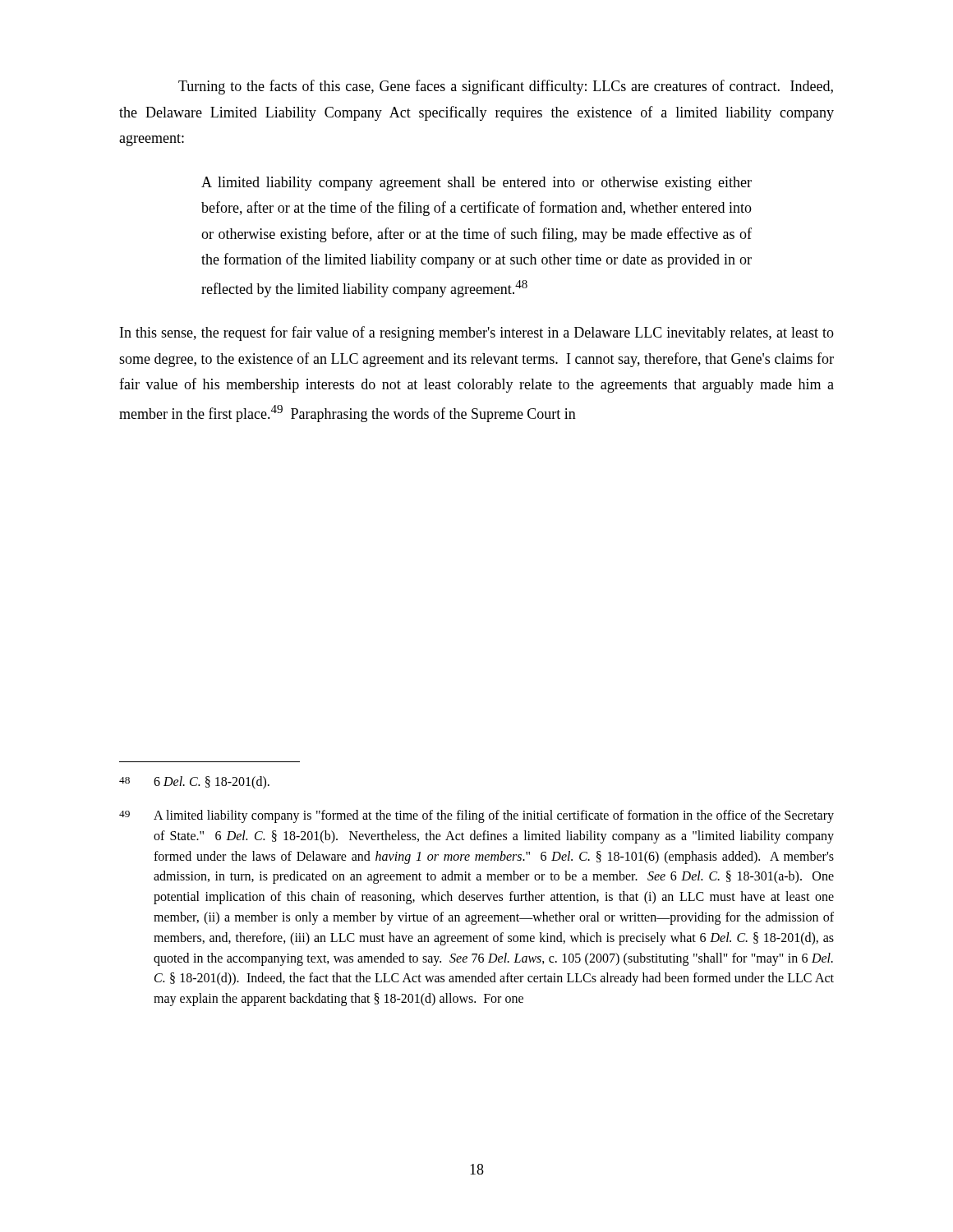Select the region starting "In this sense, the request for"

coord(476,374)
